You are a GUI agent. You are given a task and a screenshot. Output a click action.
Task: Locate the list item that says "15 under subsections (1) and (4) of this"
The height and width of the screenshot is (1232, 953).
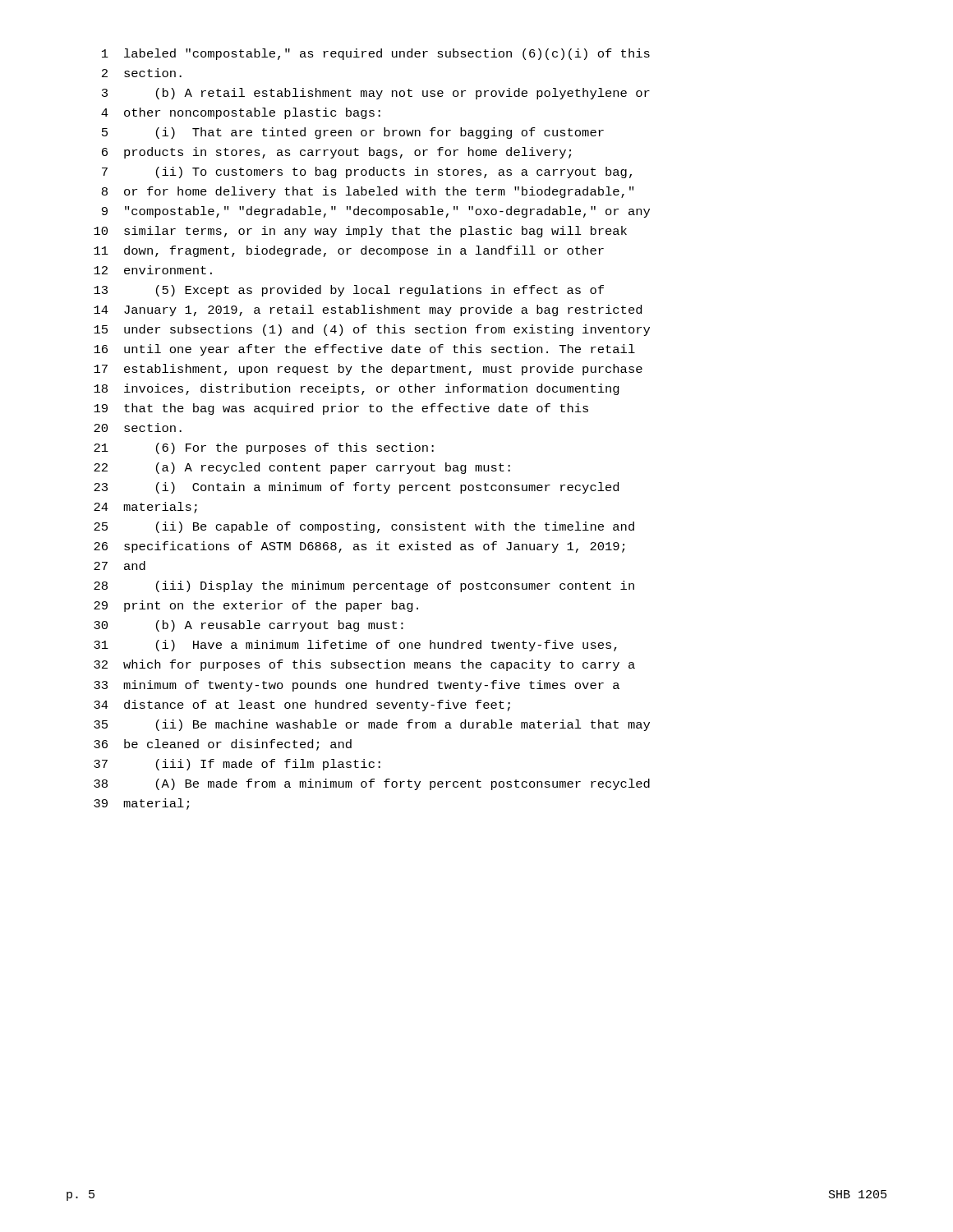pos(476,330)
